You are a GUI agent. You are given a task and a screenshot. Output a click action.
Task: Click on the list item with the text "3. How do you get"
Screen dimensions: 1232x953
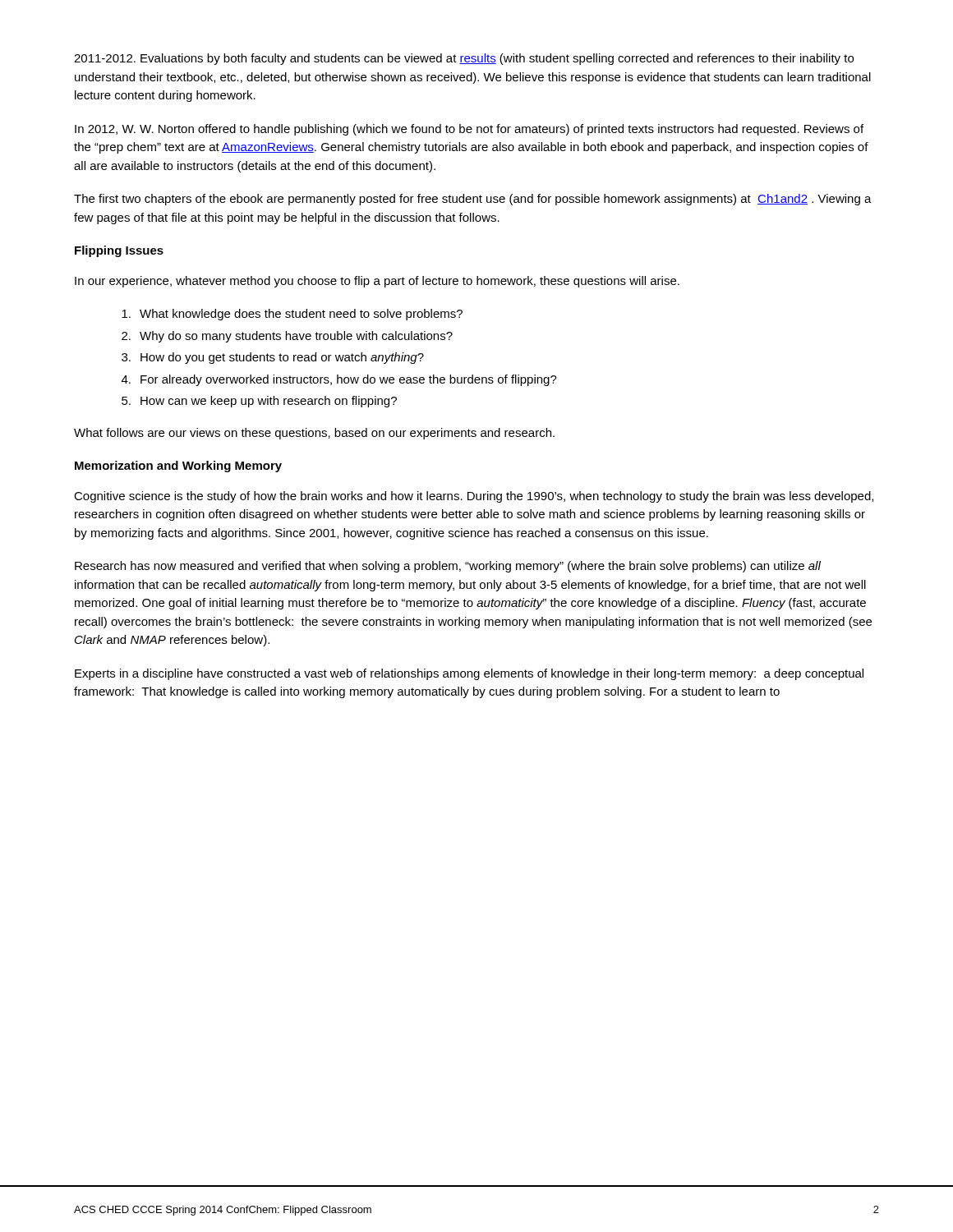coord(273,358)
